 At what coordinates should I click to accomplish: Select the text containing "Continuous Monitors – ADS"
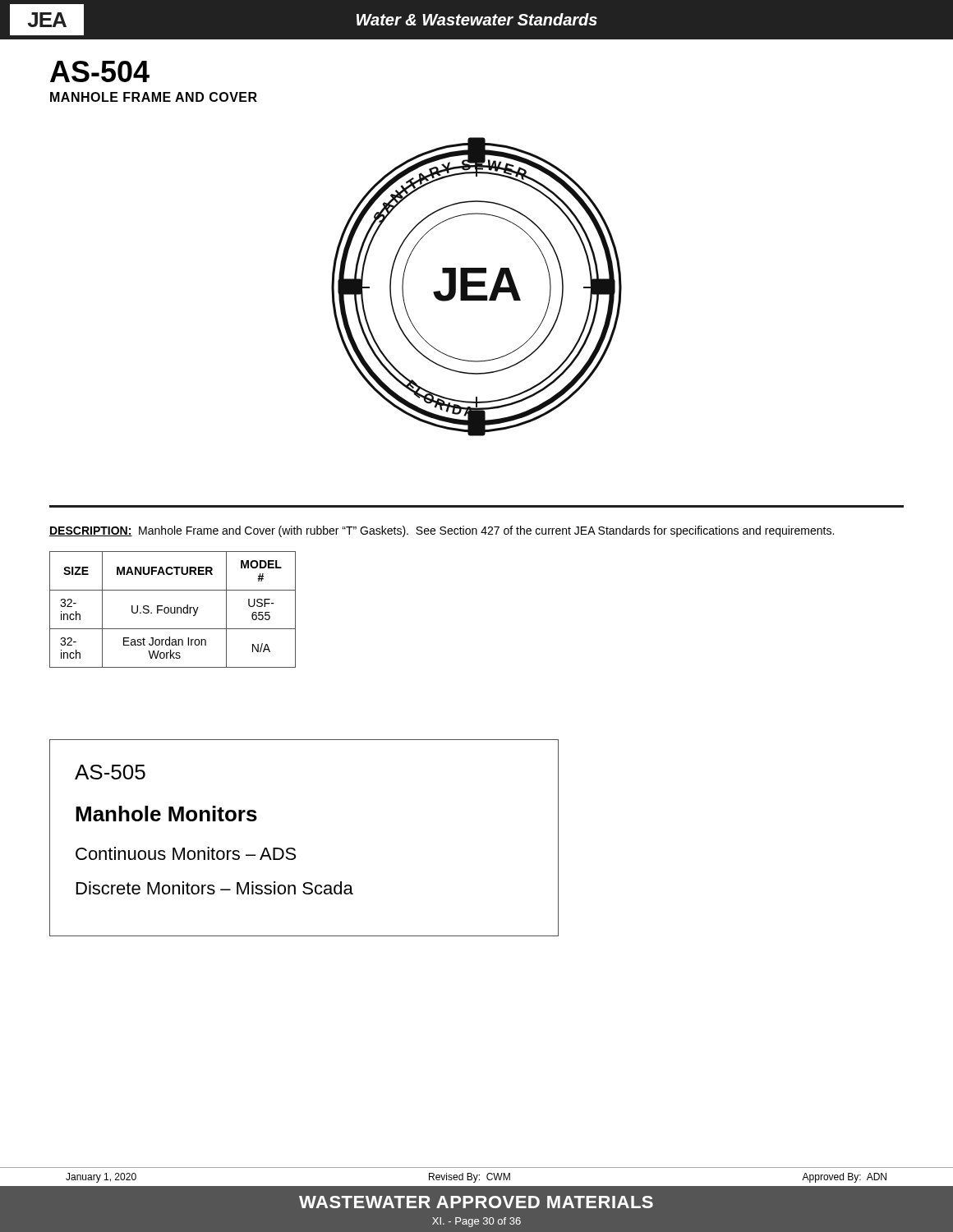(x=186, y=854)
